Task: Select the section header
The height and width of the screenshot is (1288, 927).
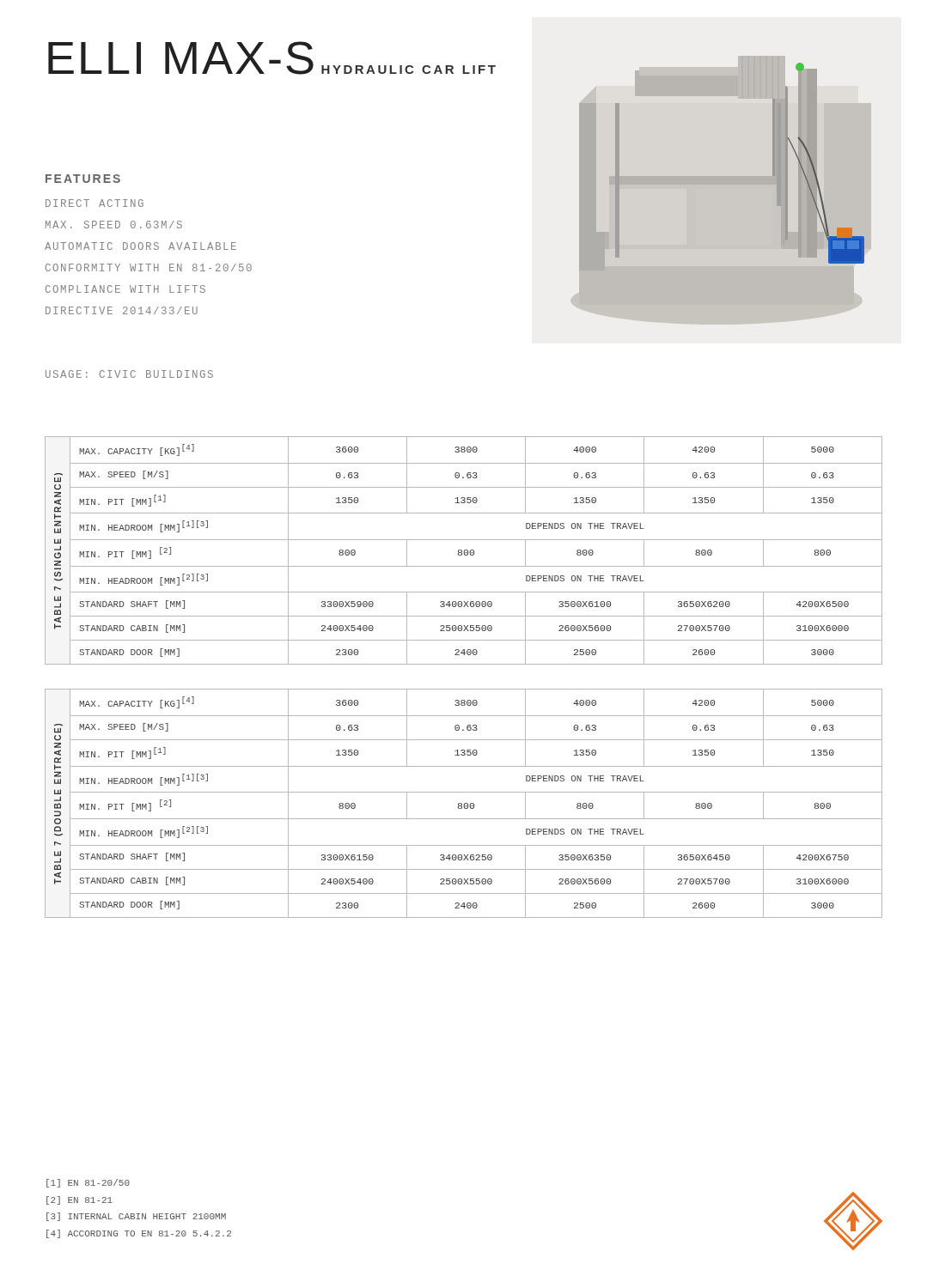Action: [409, 69]
